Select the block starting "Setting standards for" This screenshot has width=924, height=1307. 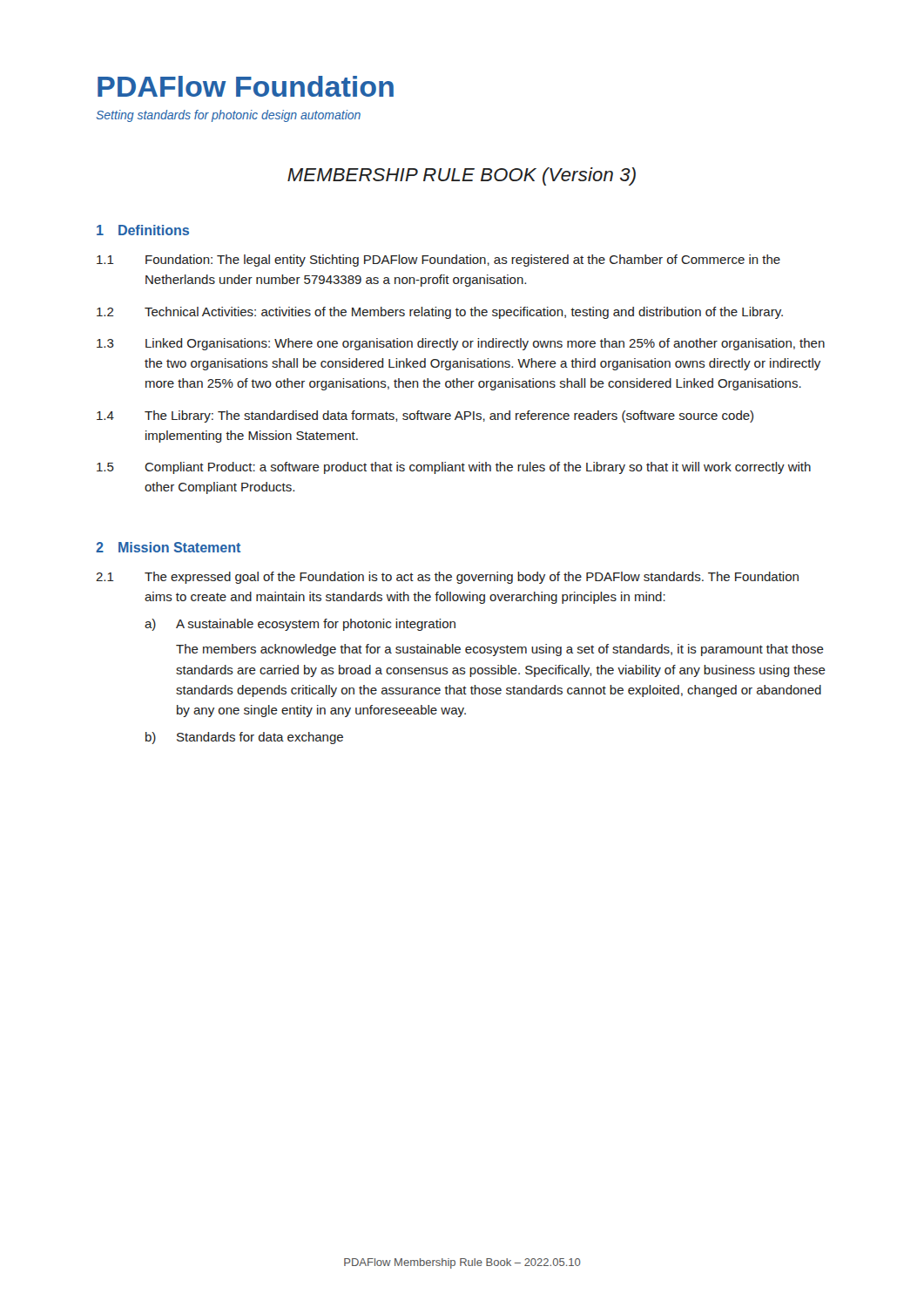tap(228, 115)
